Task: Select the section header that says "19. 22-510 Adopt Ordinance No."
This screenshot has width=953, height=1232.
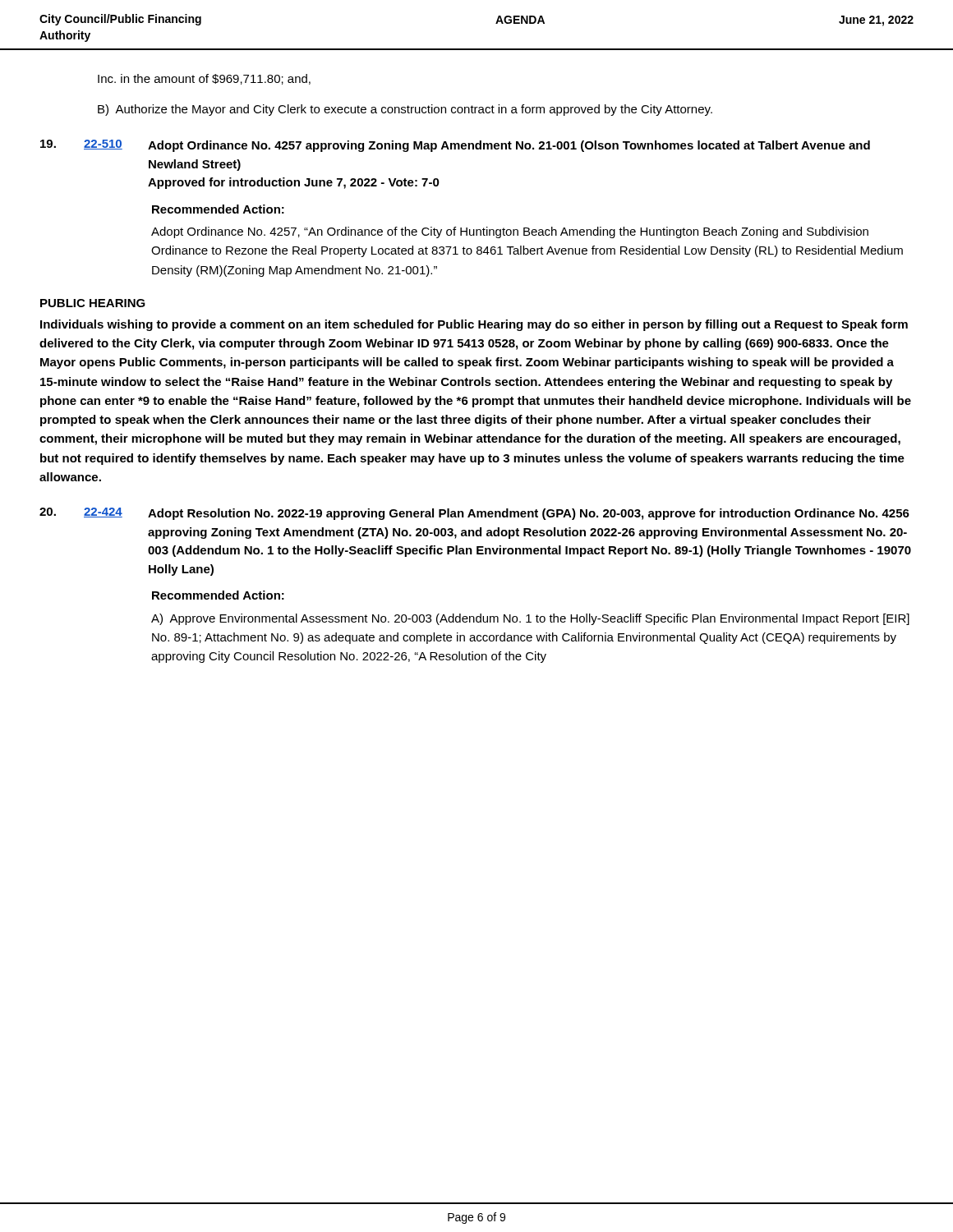Action: point(455,146)
